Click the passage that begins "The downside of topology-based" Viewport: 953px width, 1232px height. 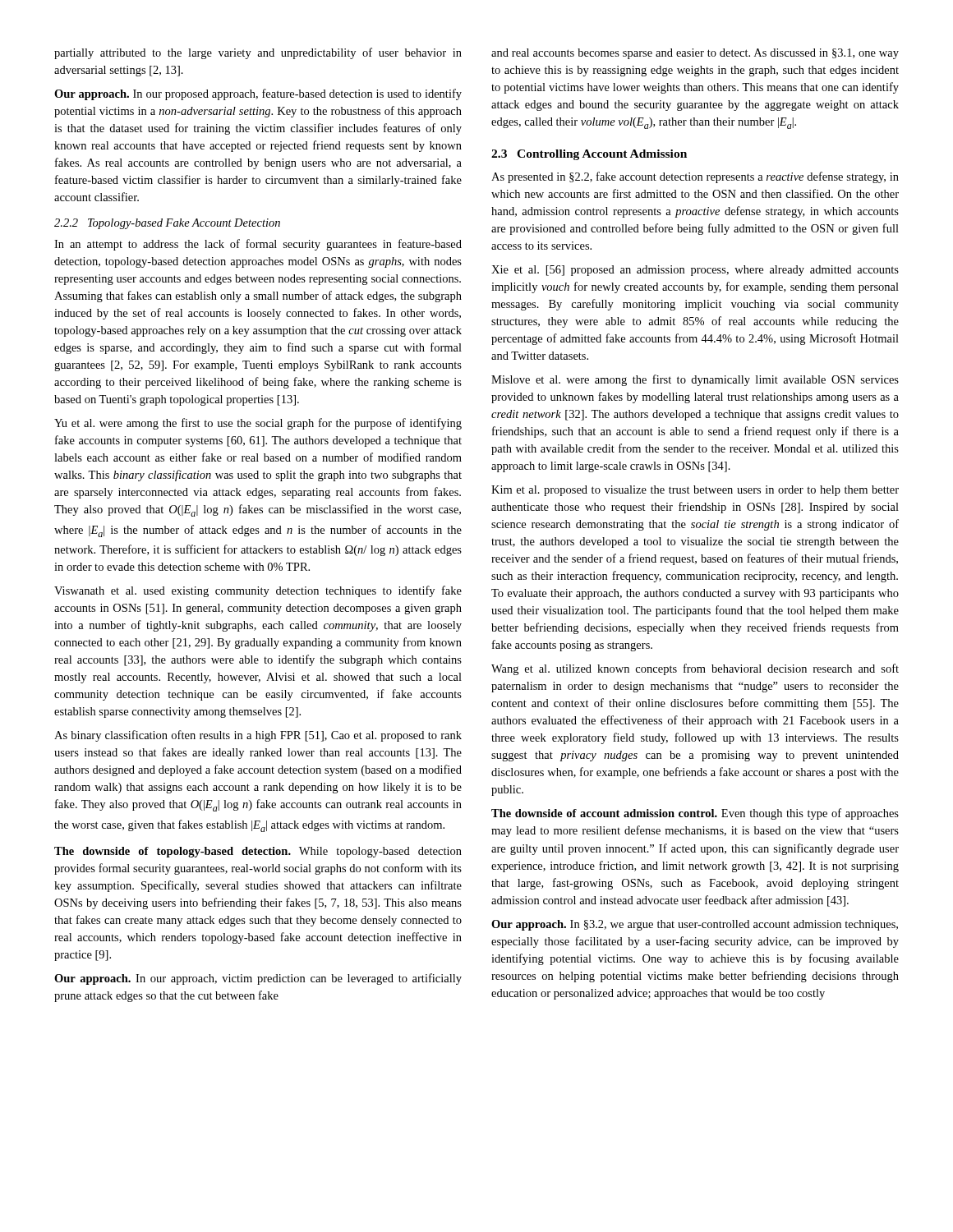258,903
